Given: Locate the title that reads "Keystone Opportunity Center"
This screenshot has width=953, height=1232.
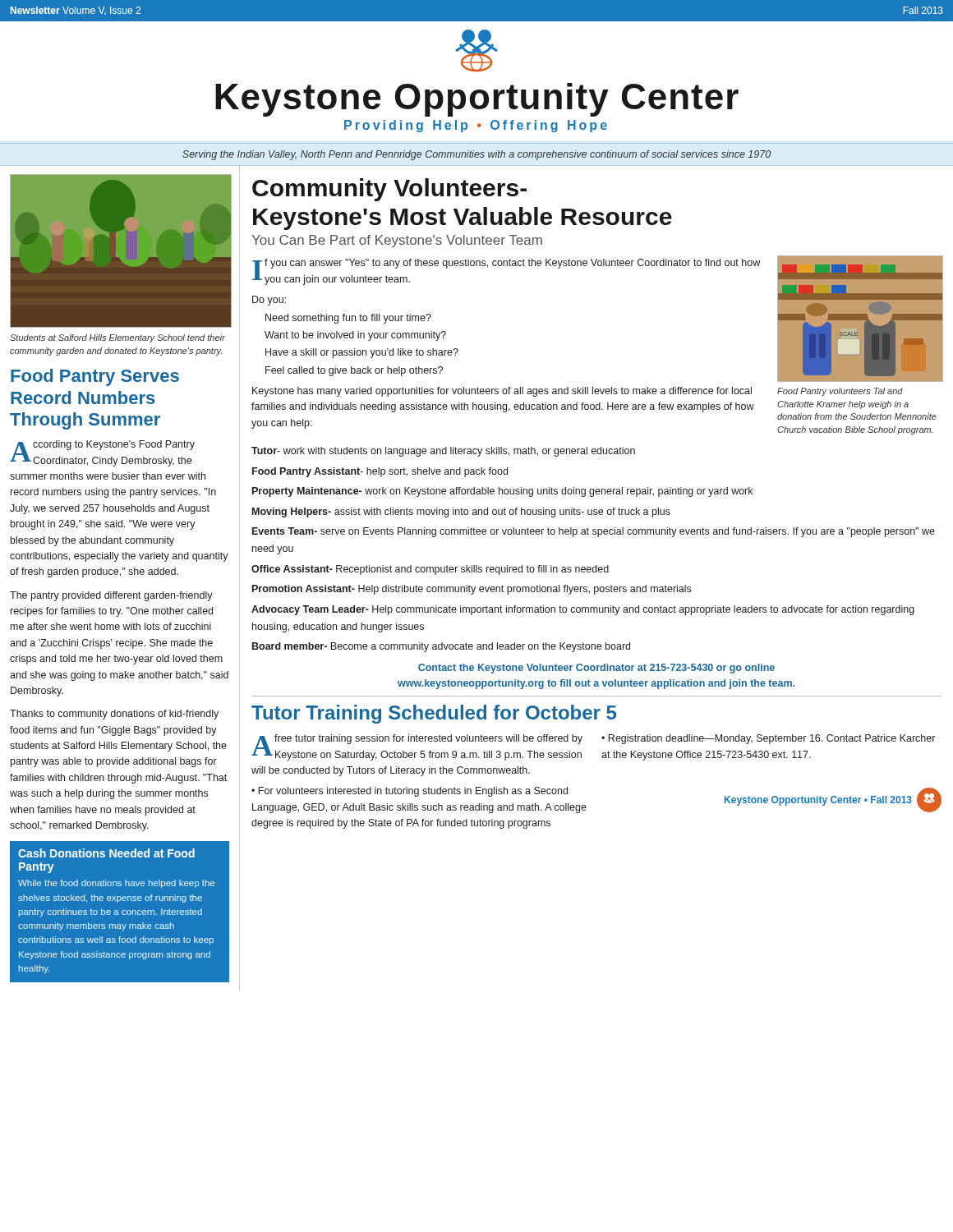Looking at the screenshot, I should click(476, 97).
